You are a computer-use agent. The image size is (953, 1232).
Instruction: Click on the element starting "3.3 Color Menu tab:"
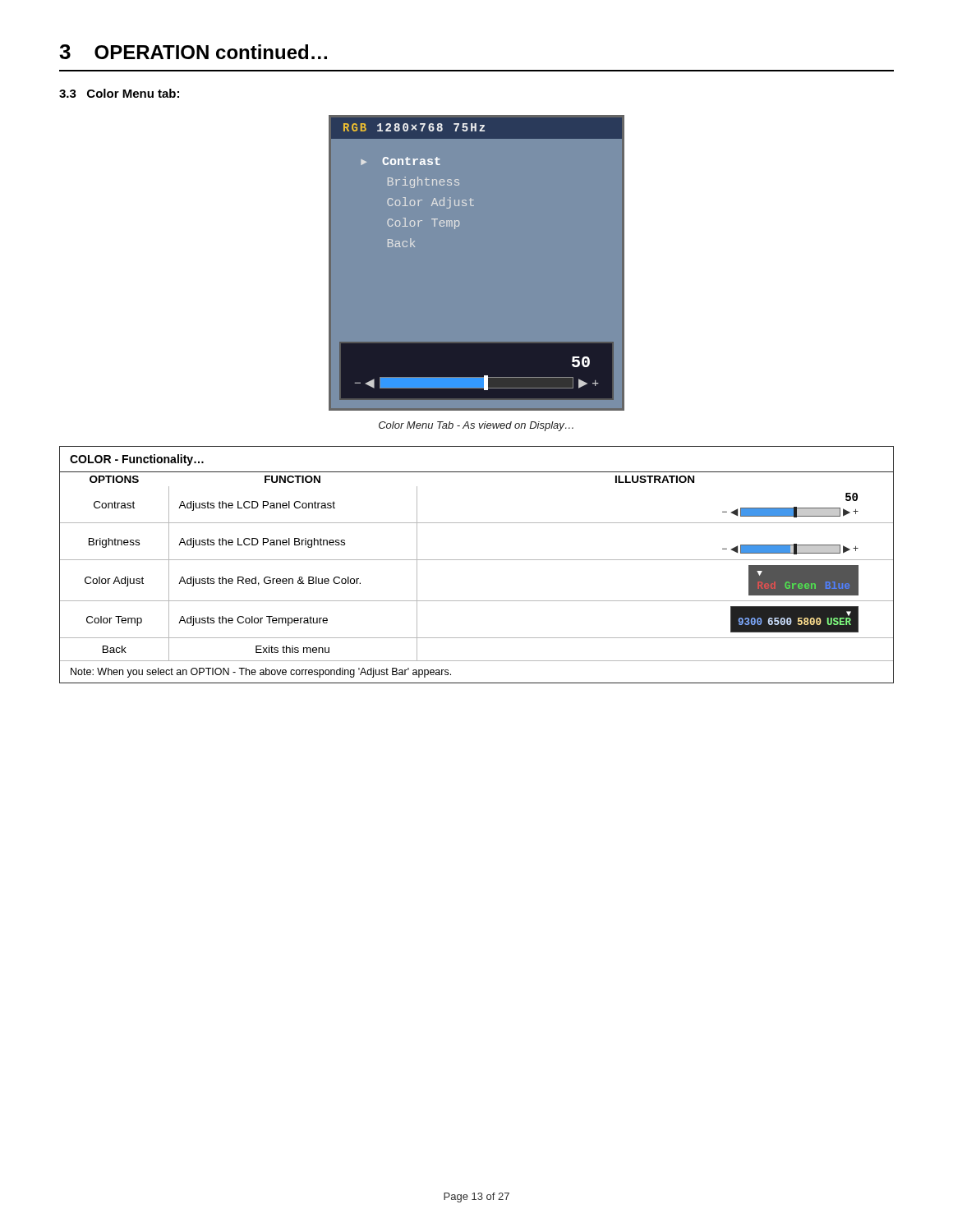[119, 93]
